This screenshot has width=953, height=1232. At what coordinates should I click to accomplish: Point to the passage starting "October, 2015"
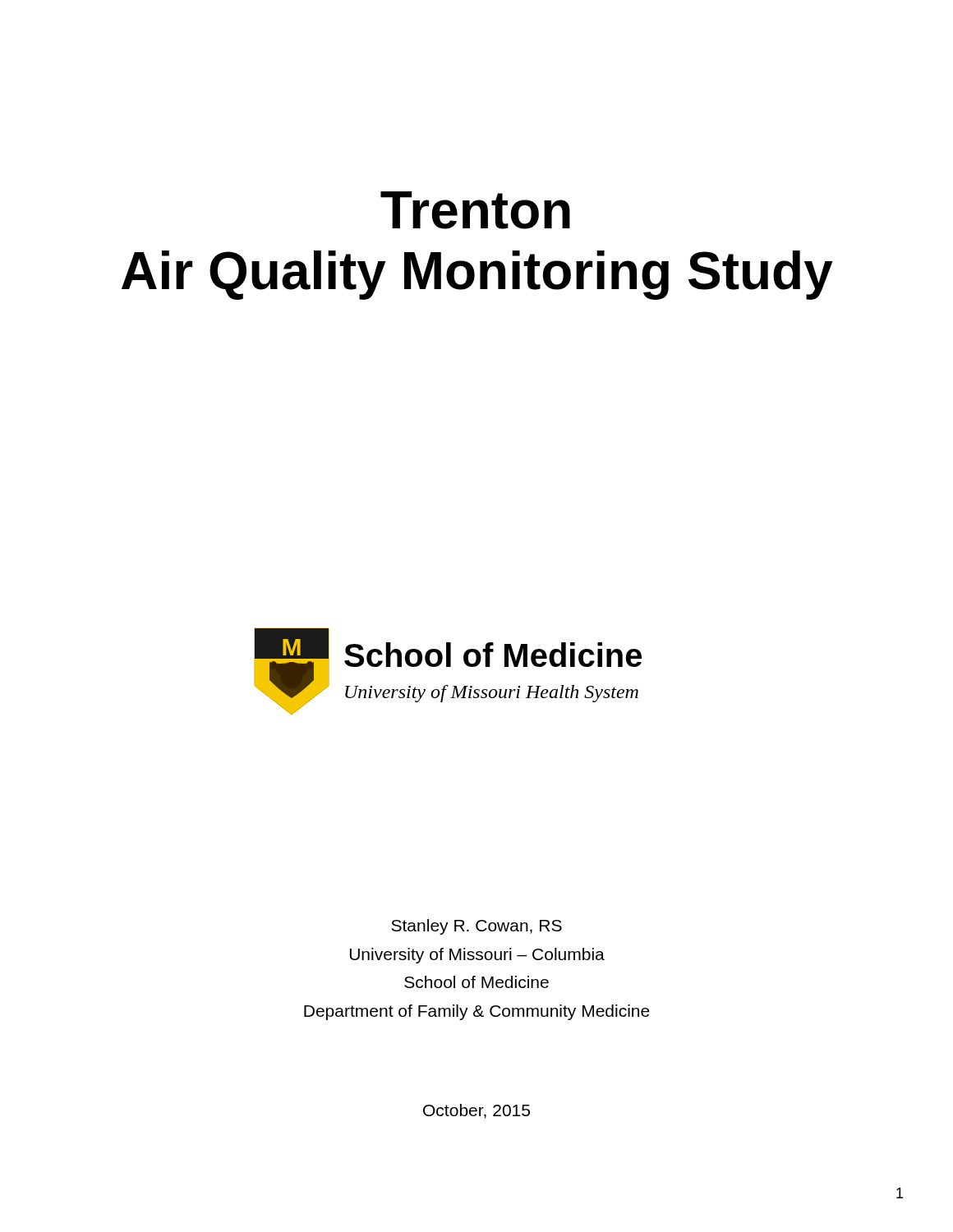coord(476,1110)
